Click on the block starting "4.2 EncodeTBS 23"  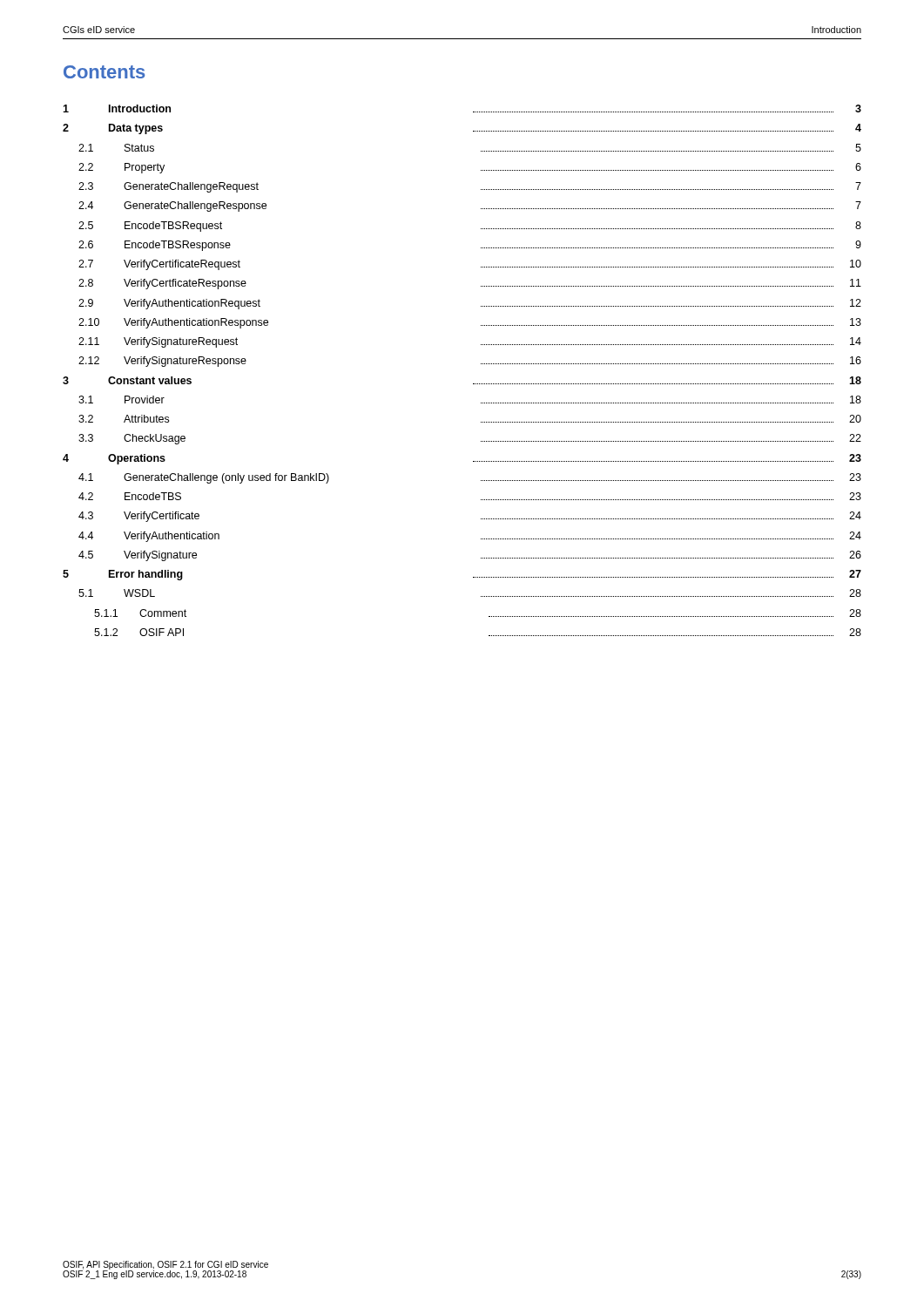(150, 496)
